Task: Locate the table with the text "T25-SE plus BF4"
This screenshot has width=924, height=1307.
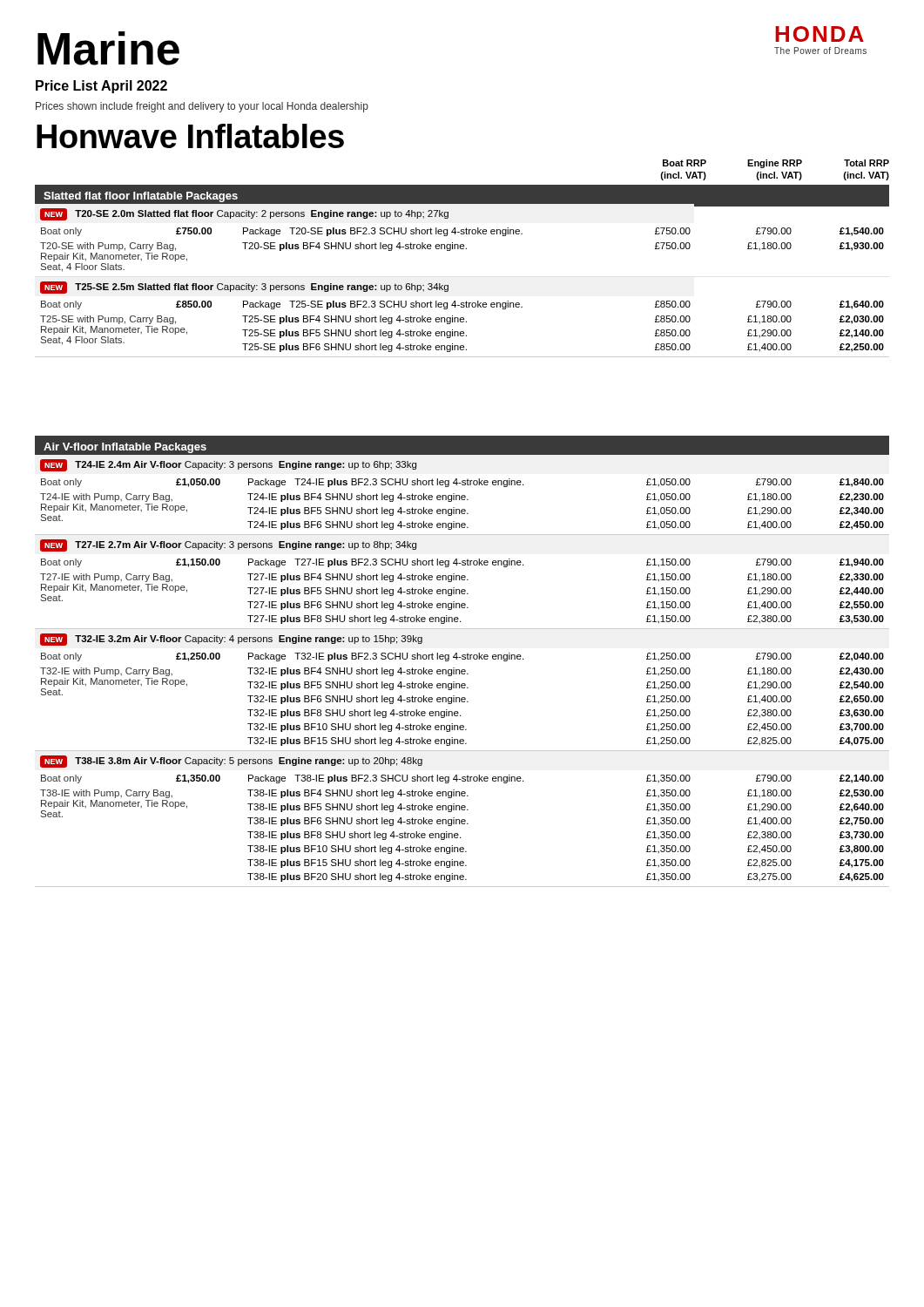Action: point(462,281)
